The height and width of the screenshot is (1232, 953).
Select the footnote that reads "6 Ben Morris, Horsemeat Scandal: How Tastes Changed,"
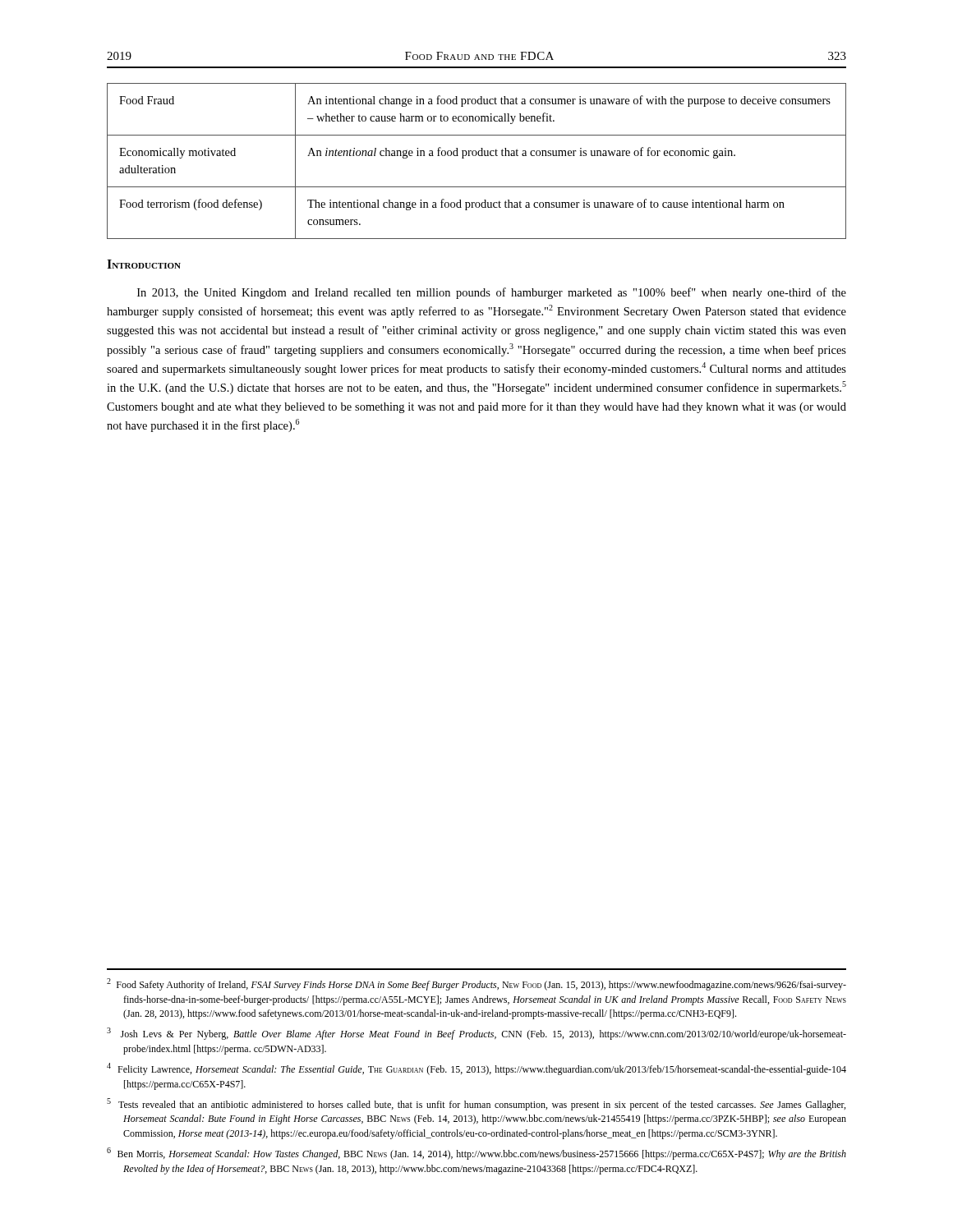476,1161
